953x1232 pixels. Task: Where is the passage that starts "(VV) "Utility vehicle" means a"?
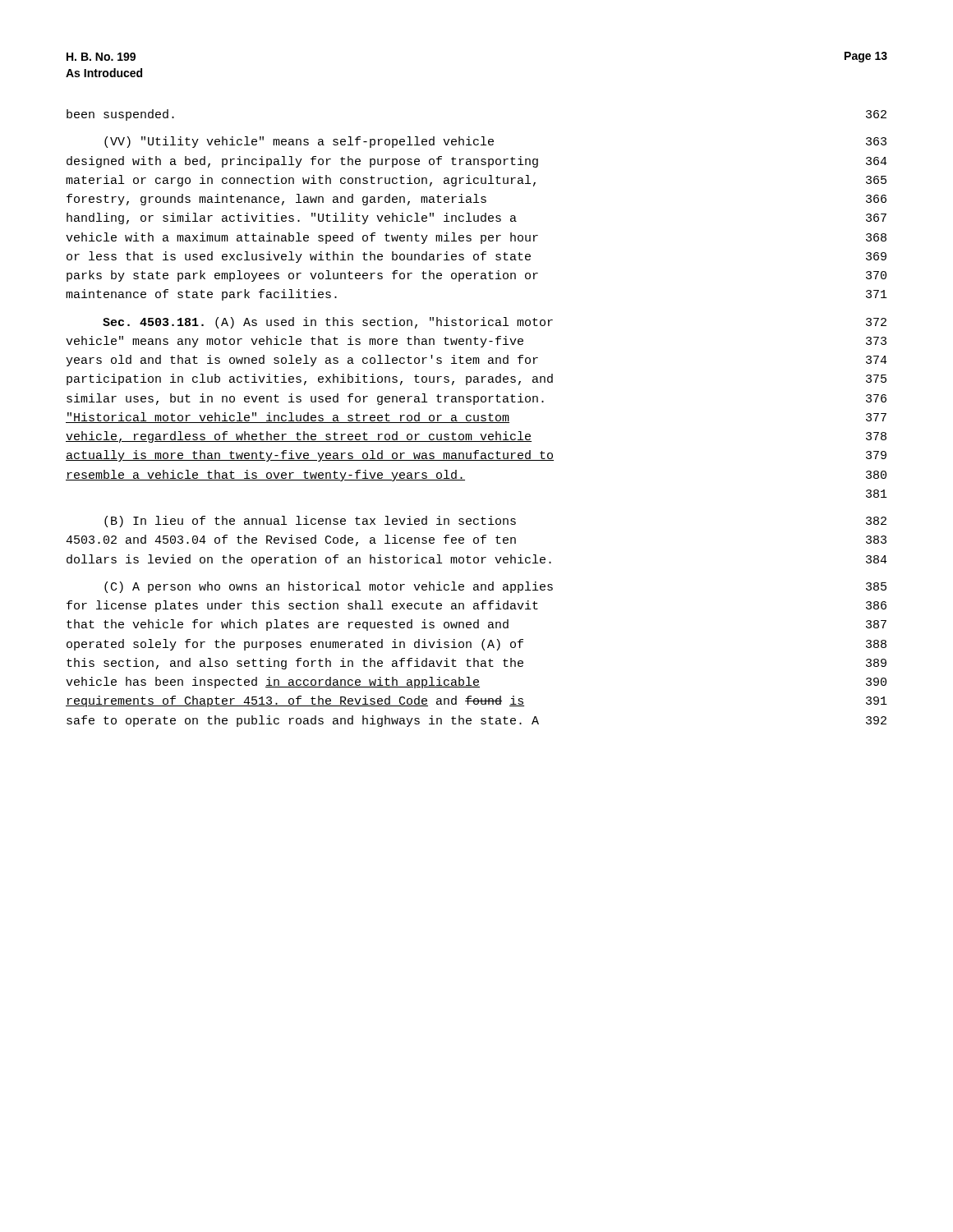(476, 219)
